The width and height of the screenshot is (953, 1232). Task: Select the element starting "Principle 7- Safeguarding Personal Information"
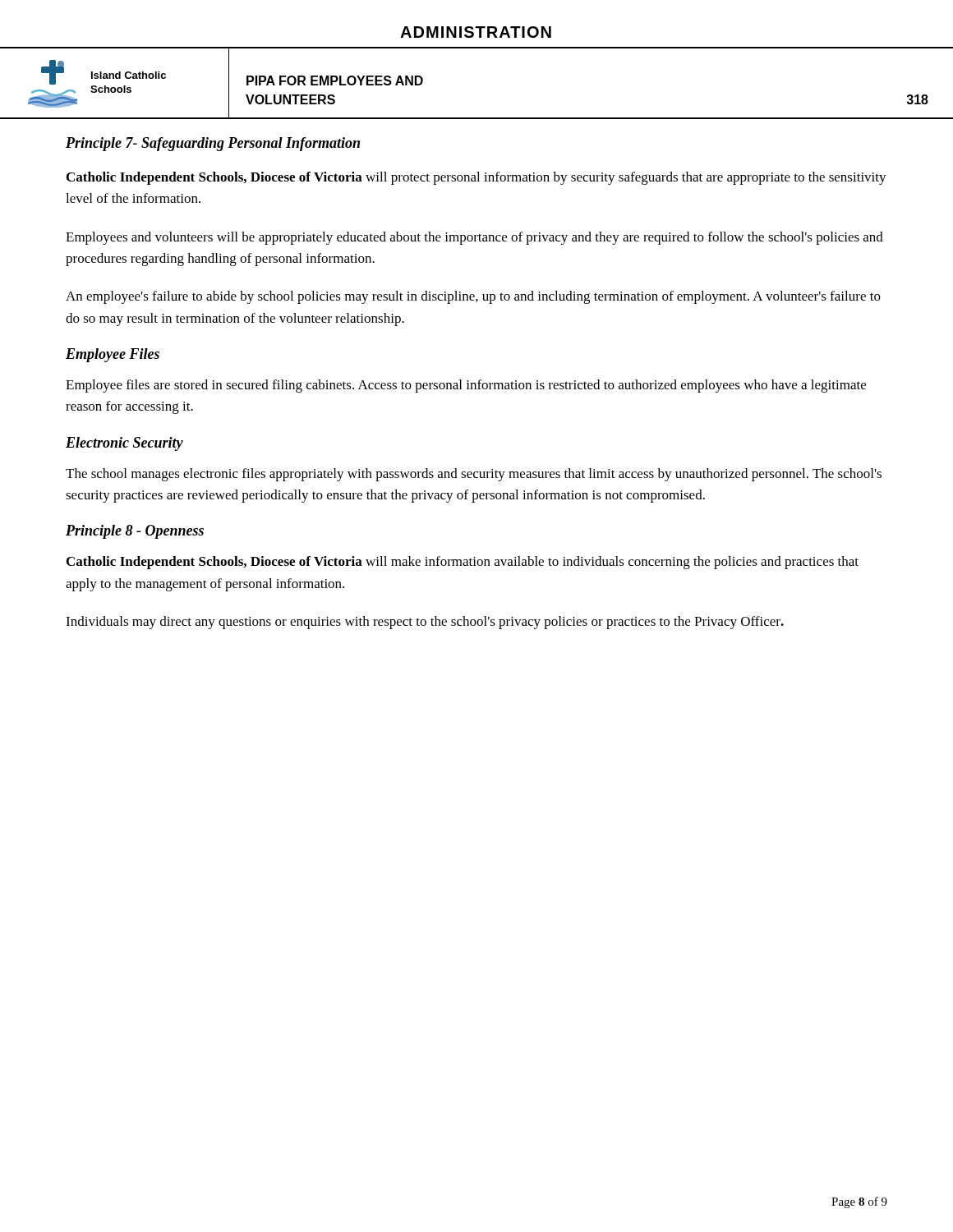(213, 143)
